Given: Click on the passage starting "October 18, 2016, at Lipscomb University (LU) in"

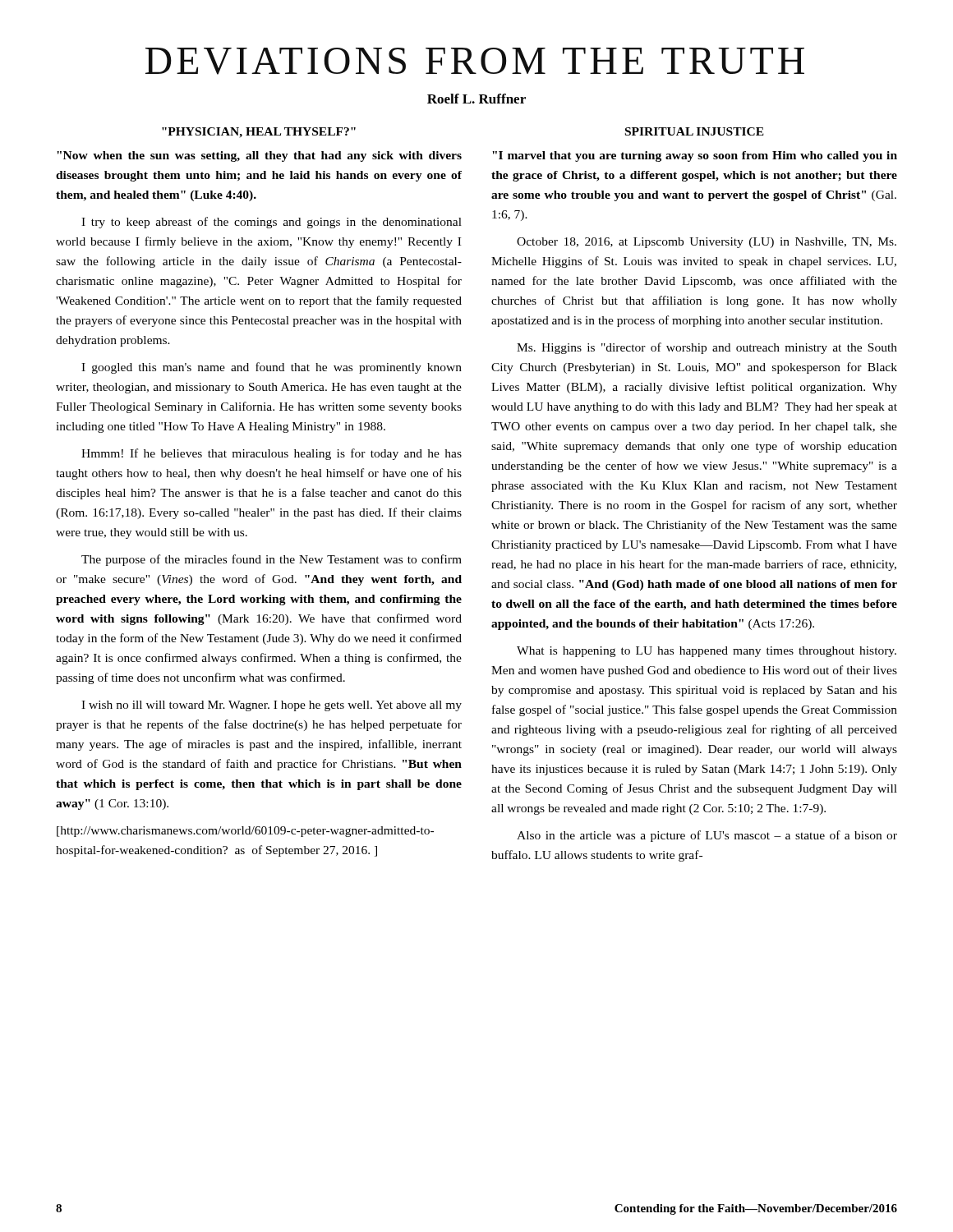Looking at the screenshot, I should pos(694,280).
